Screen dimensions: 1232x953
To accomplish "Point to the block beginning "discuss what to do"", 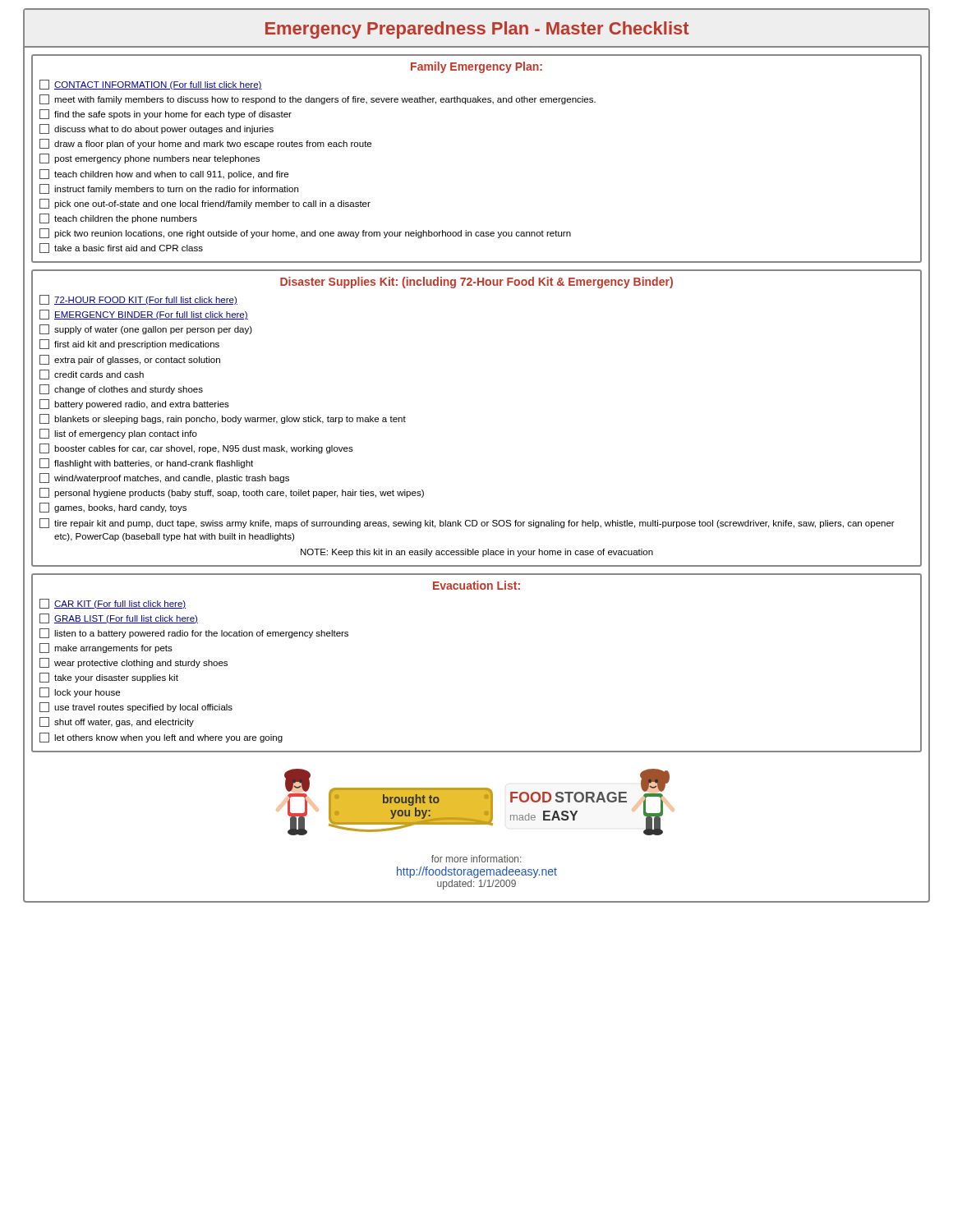I will pyautogui.click(x=157, y=129).
